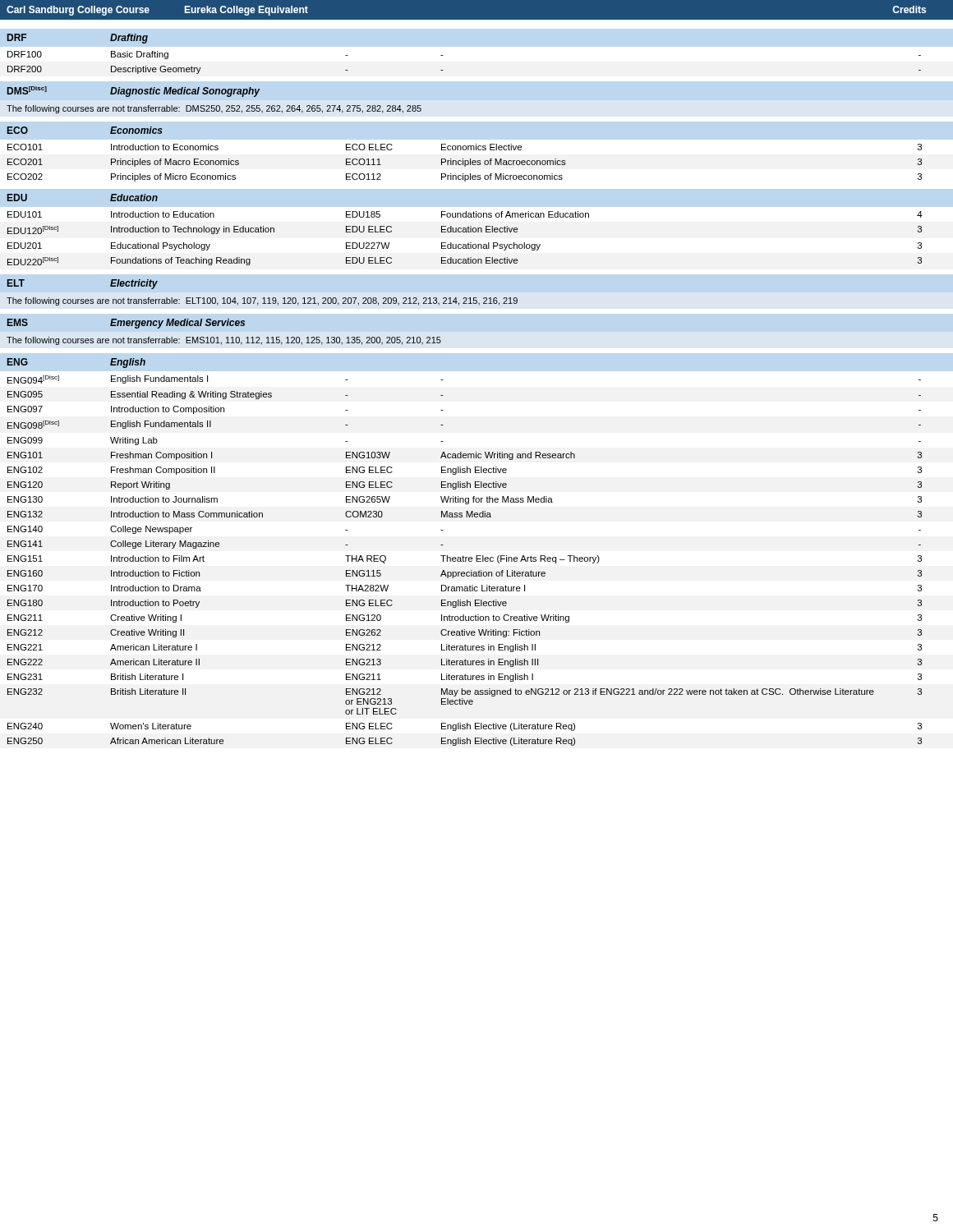Select the region starting "DMS[Disc] Diagnostic Medical Sonography The following"

134,92
